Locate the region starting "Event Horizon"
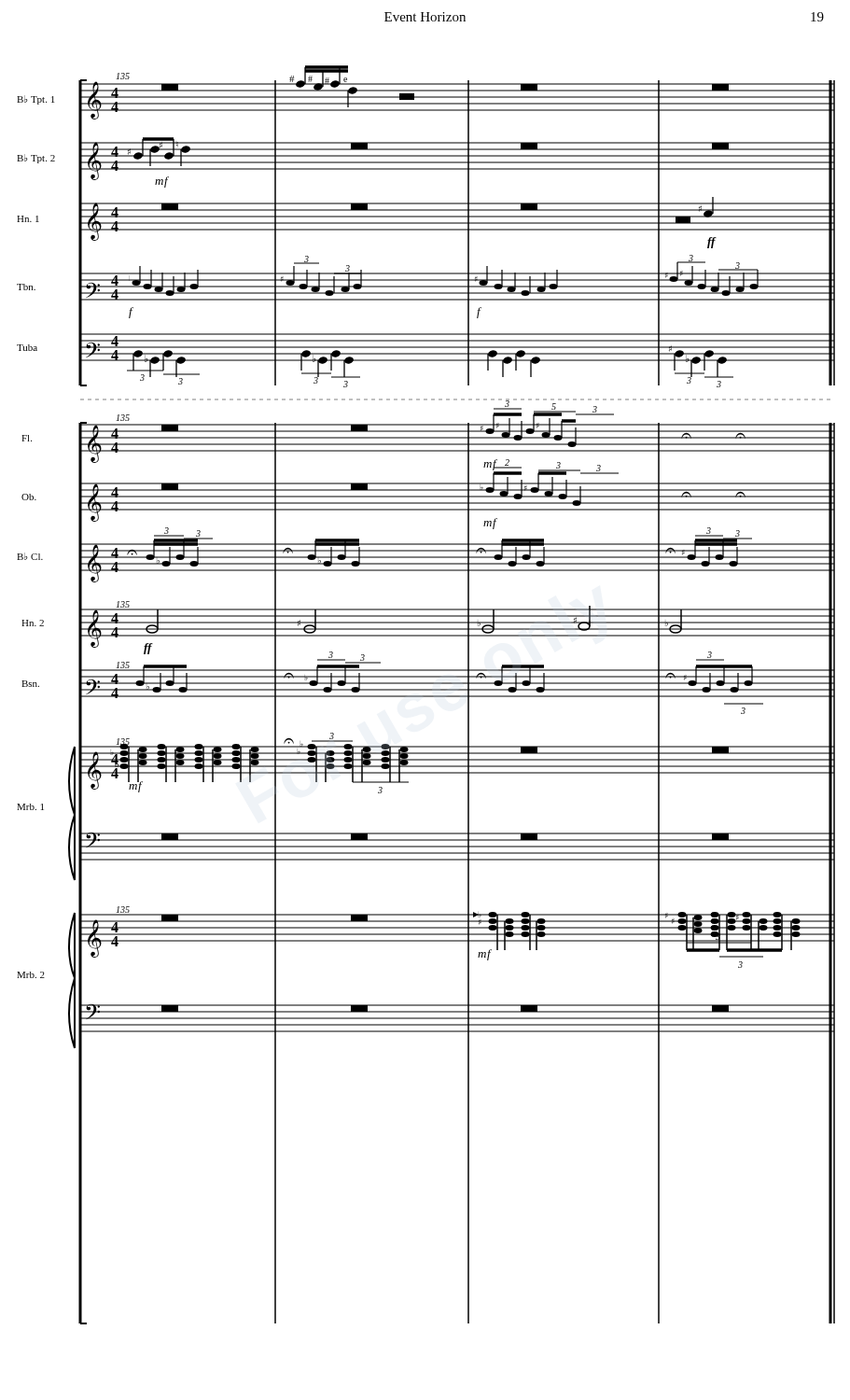This screenshot has width=850, height=1400. pos(425,17)
